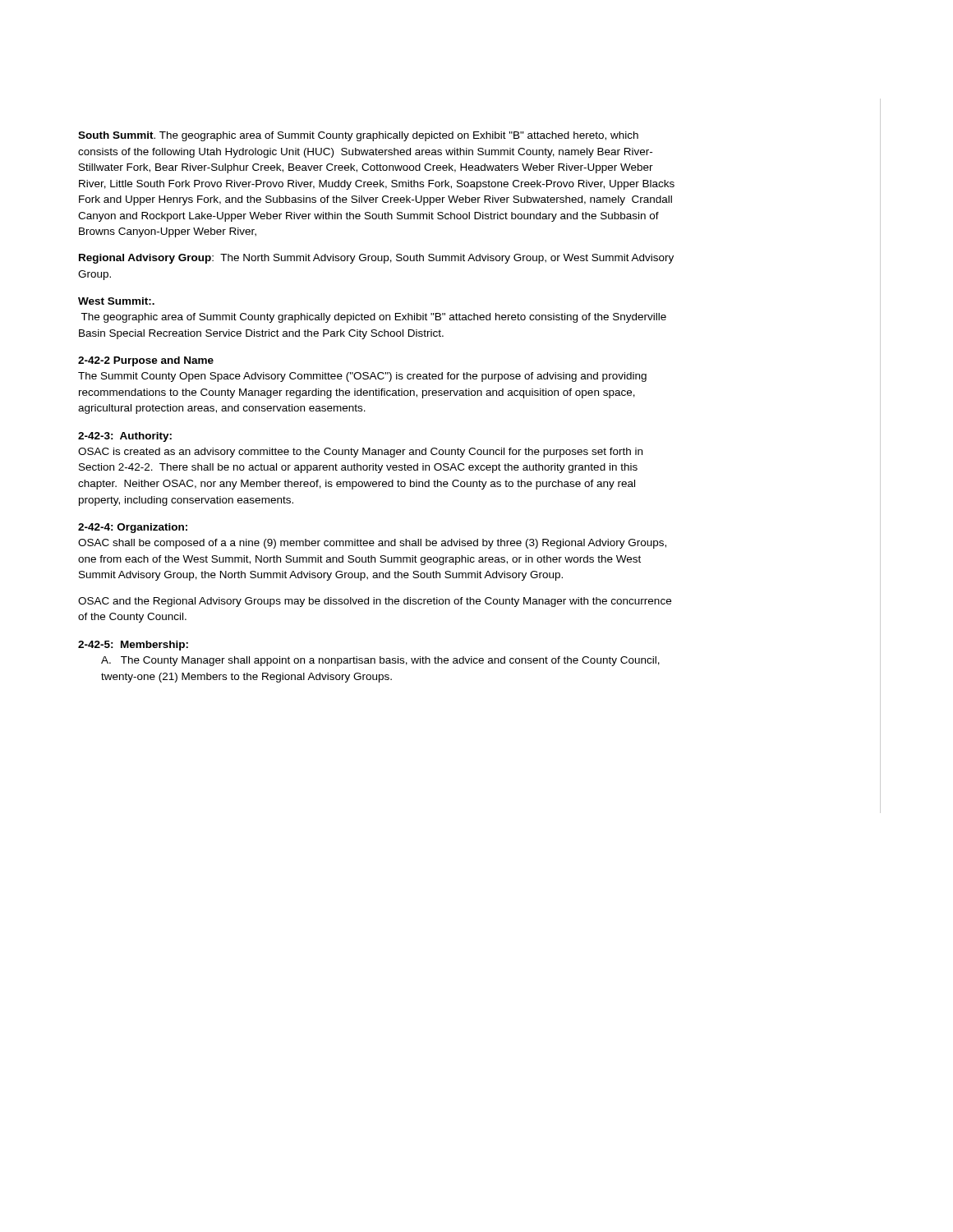Click on the section header with the text "2-42-5: Membership:"
Screen dimensions: 1232x953
[x=134, y=644]
